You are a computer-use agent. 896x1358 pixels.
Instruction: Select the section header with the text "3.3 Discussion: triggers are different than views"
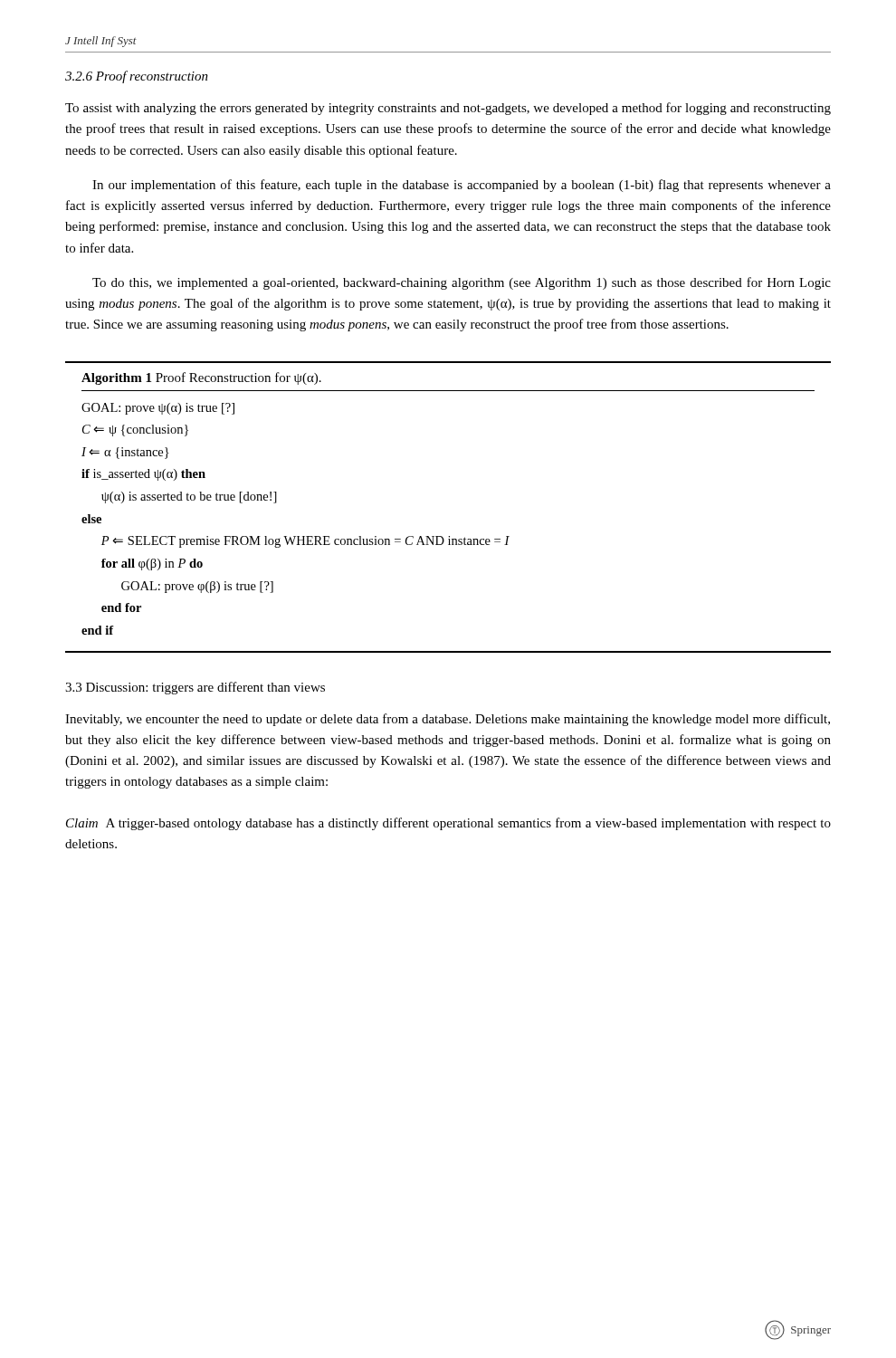(195, 688)
